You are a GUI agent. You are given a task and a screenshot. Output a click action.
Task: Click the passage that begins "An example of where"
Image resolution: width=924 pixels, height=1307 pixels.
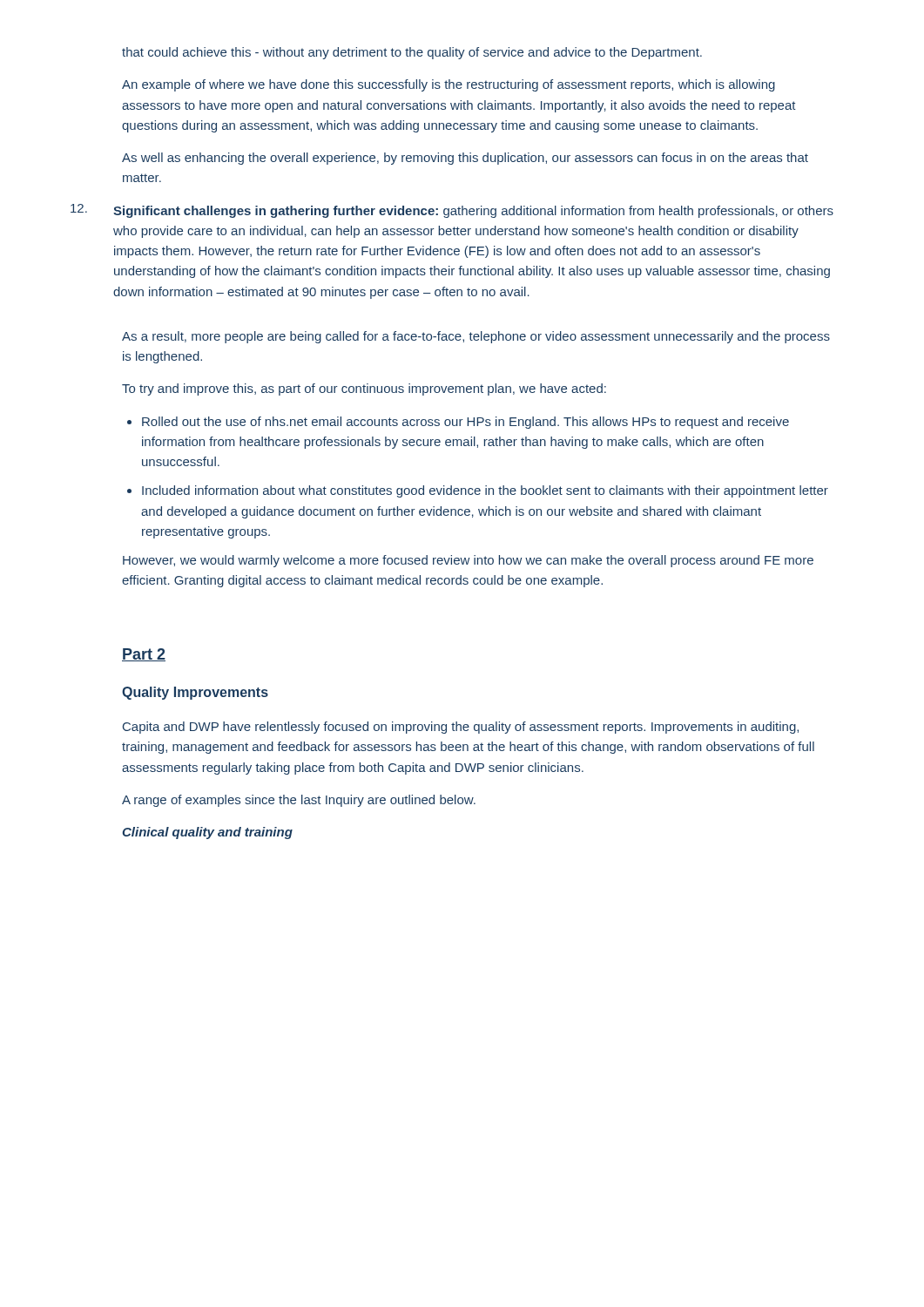pos(479,105)
